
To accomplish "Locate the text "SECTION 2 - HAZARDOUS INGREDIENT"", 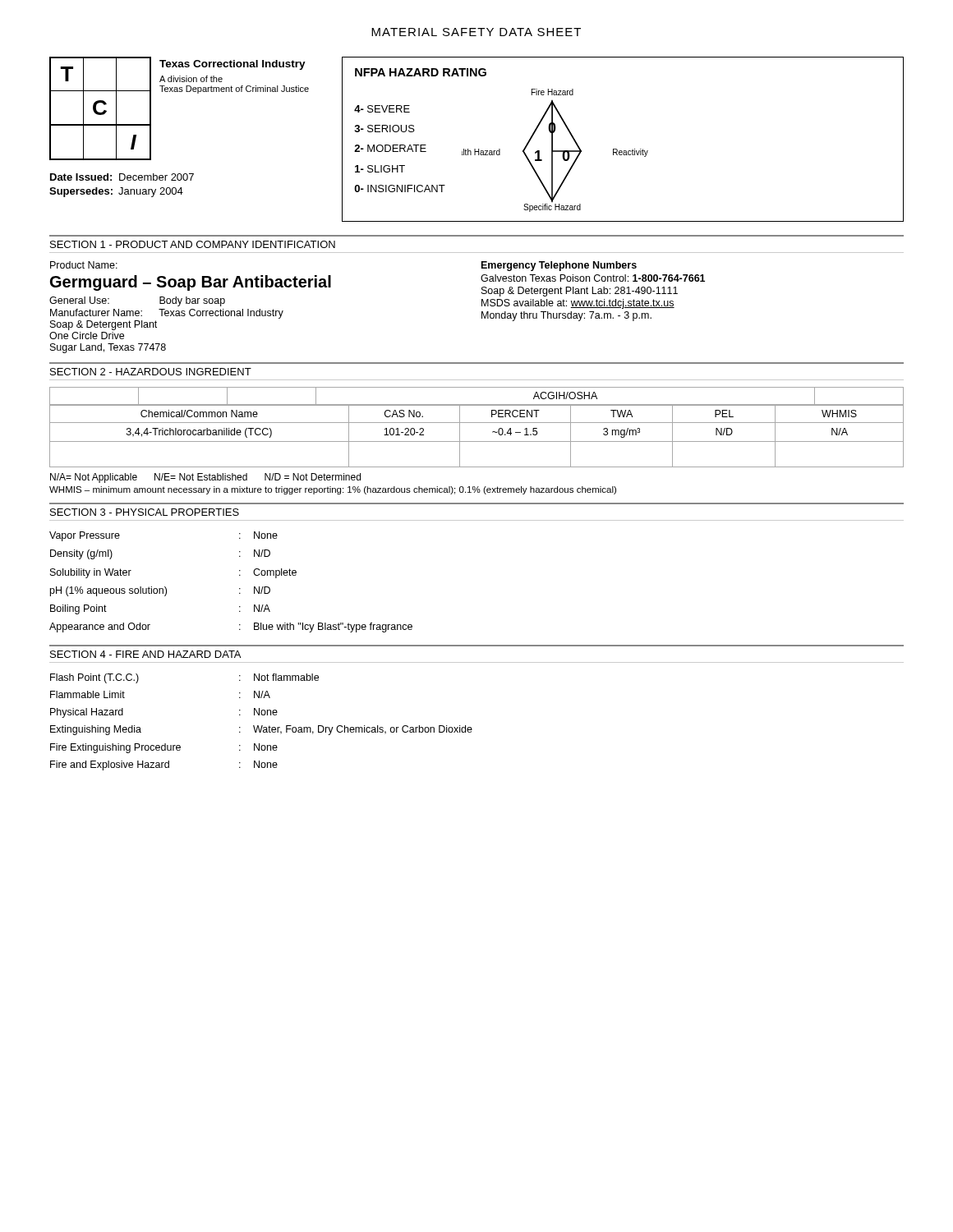I will 150,372.
